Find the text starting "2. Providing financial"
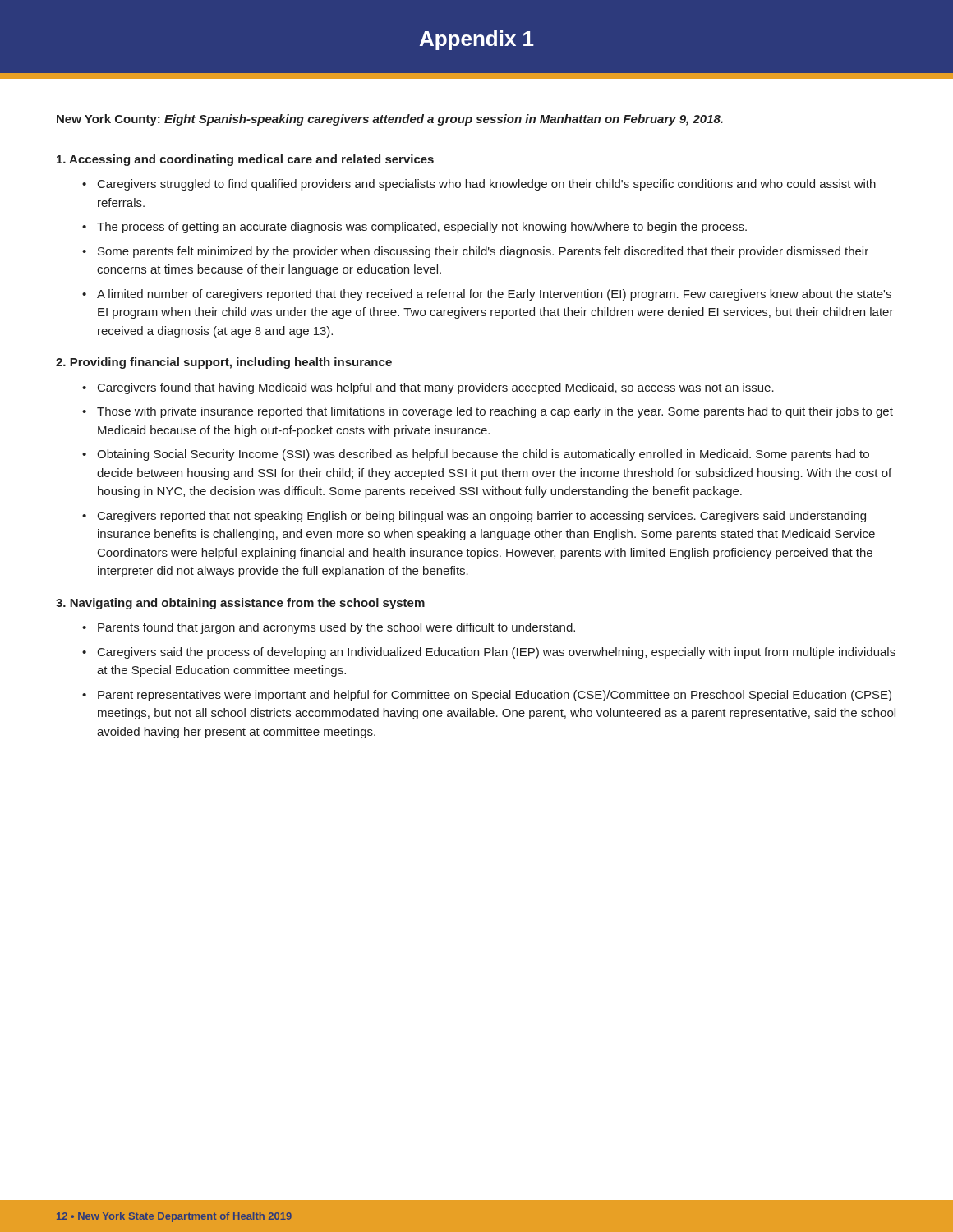The image size is (953, 1232). 224,362
